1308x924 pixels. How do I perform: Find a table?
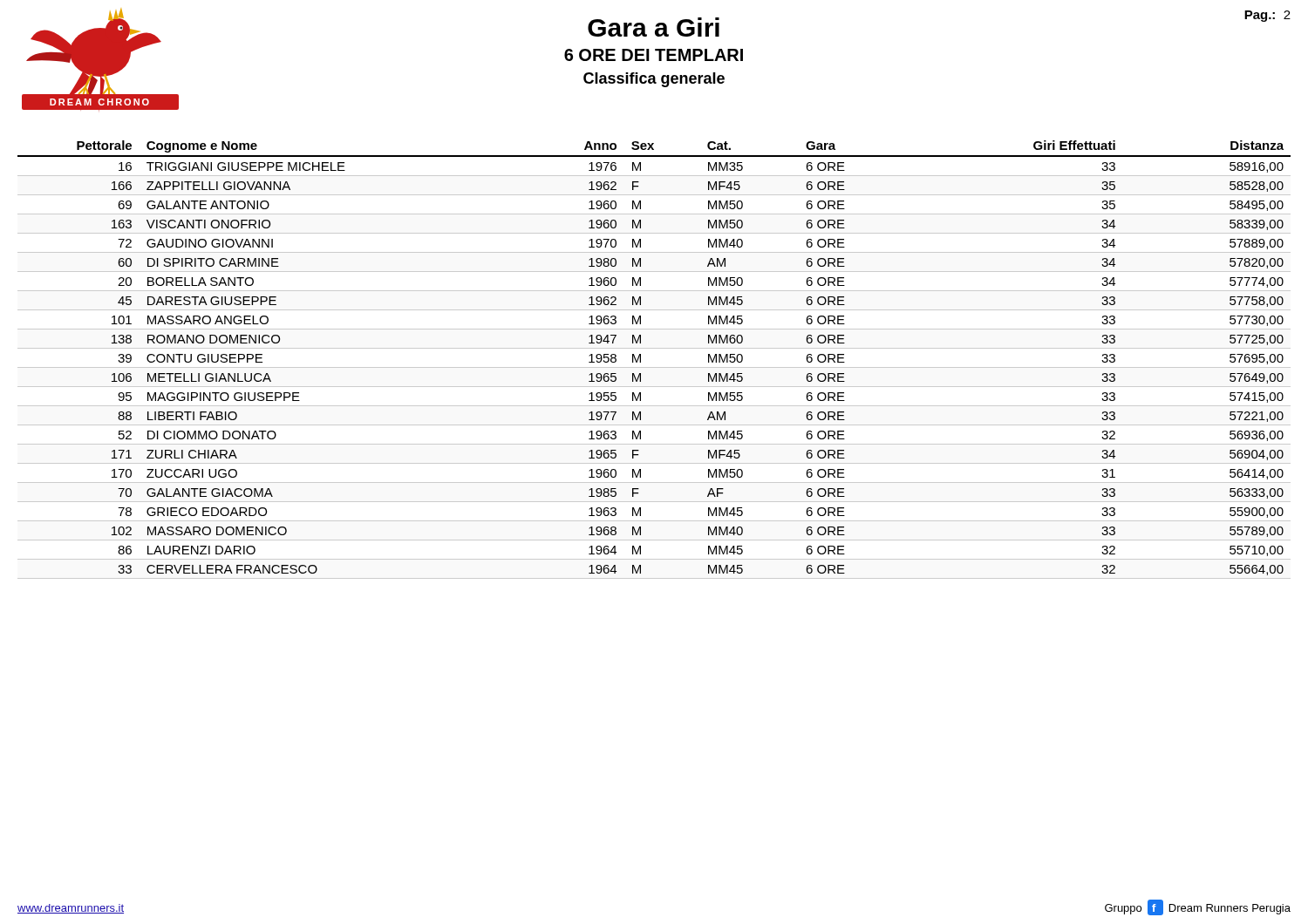click(654, 357)
